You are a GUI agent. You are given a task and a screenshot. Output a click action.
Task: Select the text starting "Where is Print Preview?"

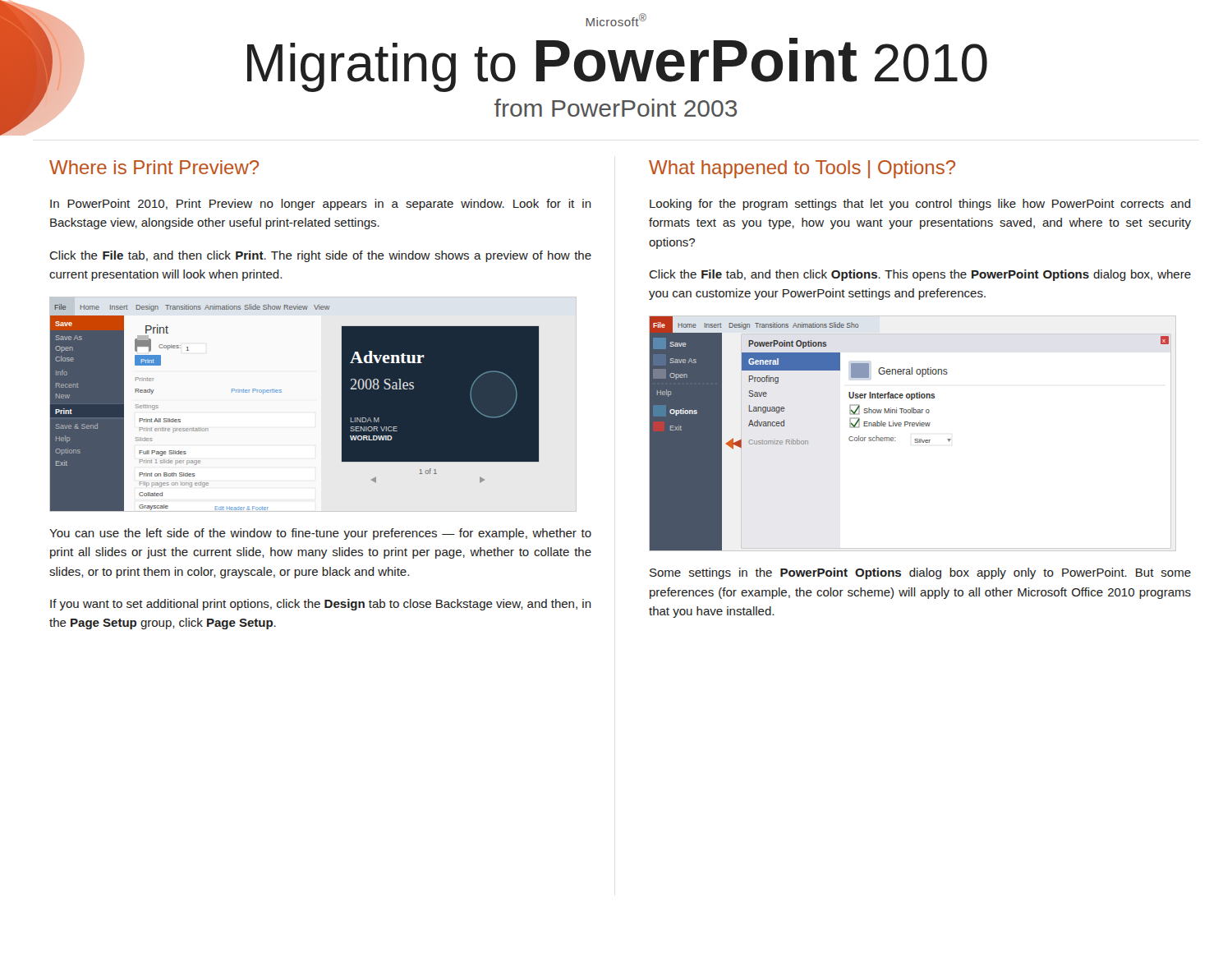154,167
